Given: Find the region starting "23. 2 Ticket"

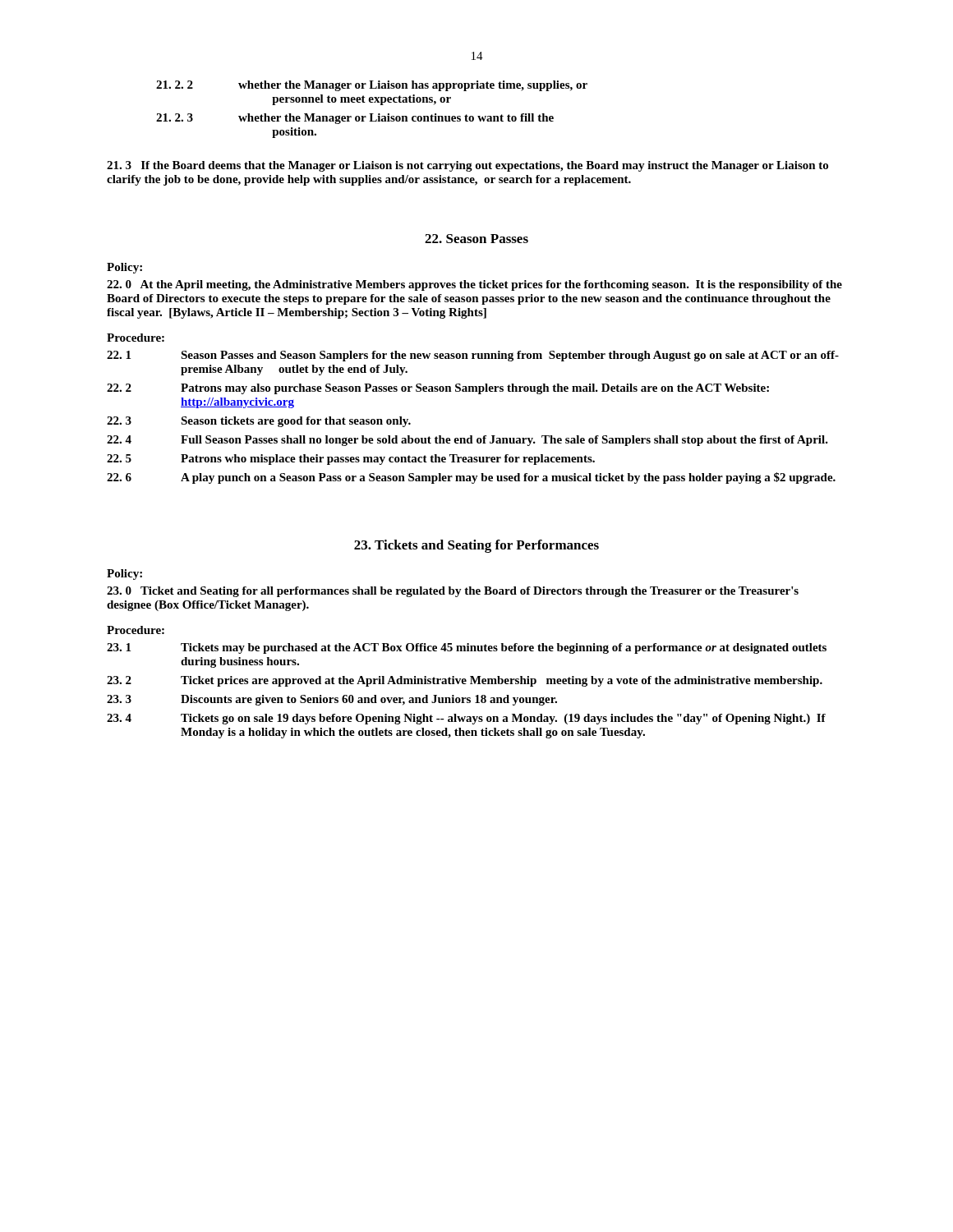Looking at the screenshot, I should [476, 680].
